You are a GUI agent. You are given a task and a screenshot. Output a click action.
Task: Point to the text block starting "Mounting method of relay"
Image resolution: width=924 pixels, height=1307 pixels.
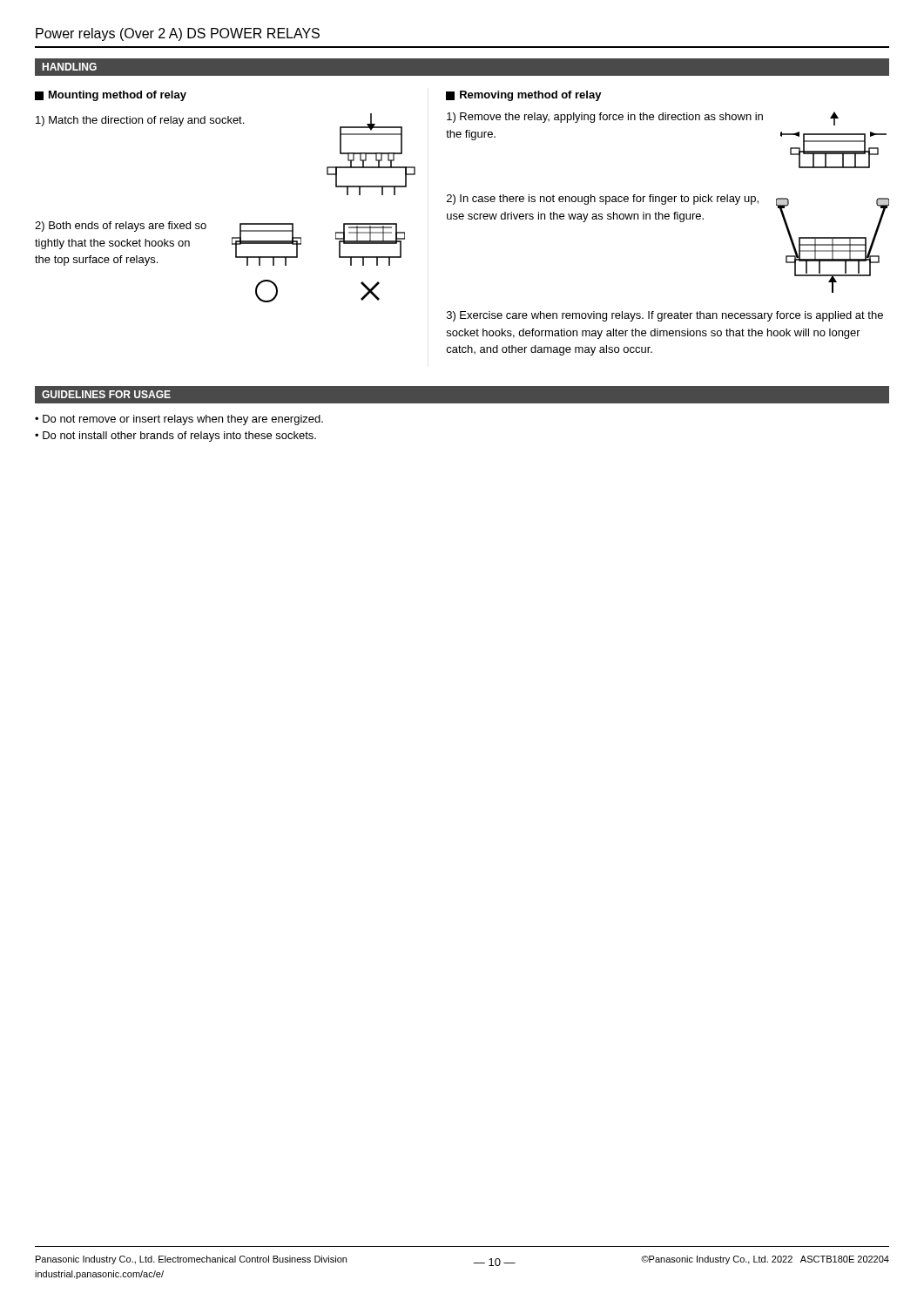click(x=111, y=94)
